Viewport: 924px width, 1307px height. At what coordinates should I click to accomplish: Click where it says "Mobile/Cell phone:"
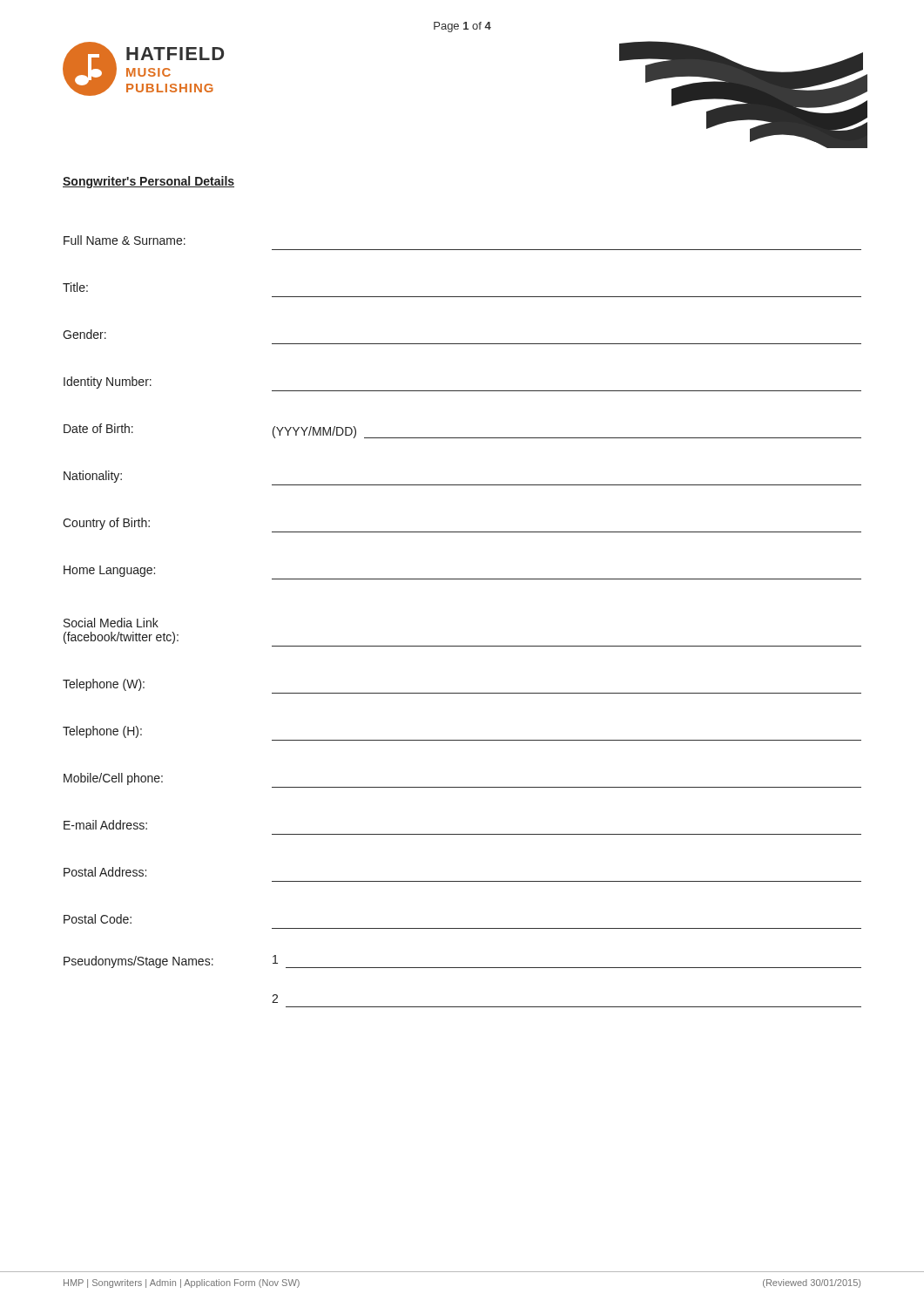(x=462, y=778)
